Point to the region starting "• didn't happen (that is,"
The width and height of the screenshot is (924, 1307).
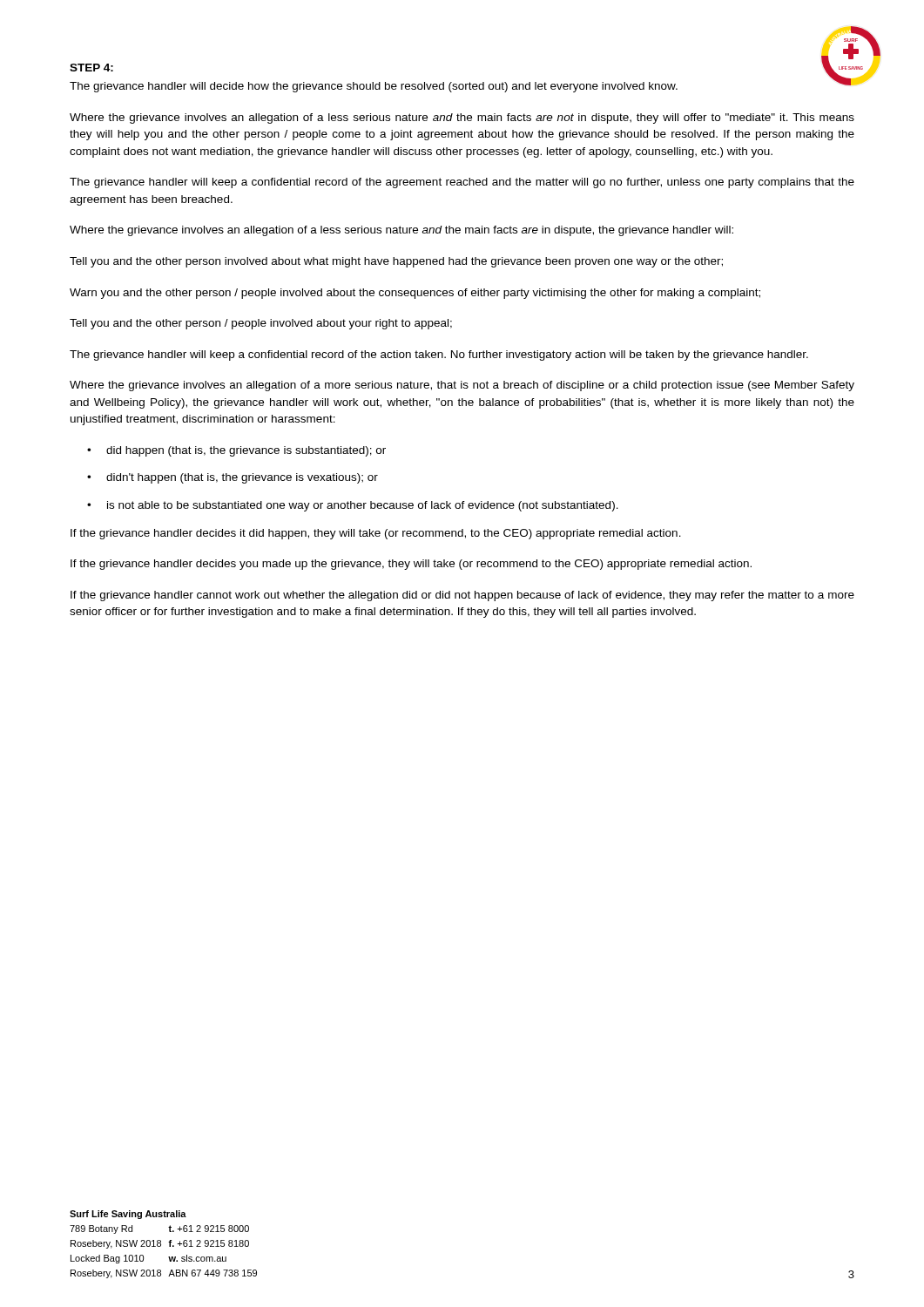point(232,478)
